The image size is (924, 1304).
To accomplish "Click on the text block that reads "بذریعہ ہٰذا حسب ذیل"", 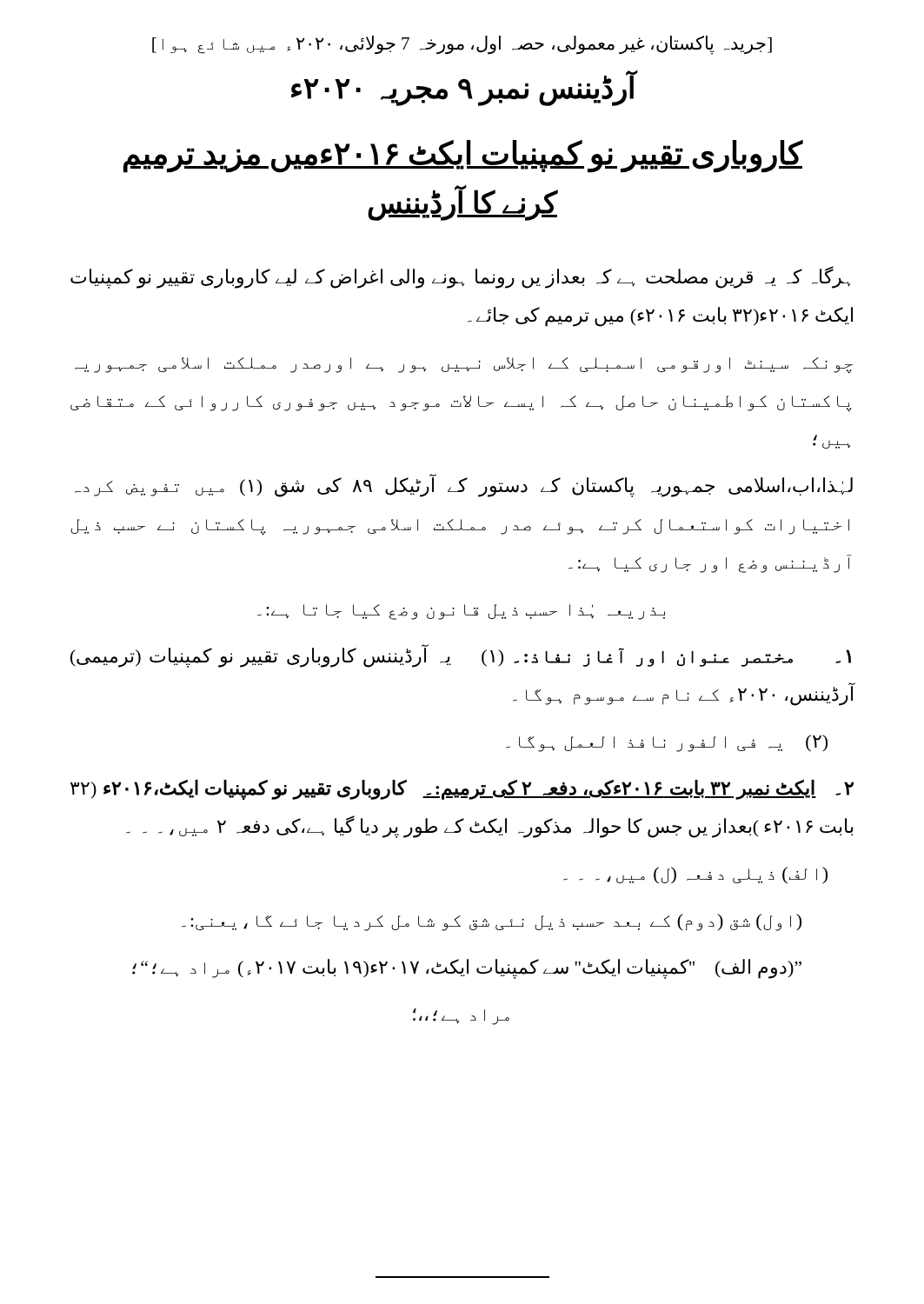I will point(462,609).
